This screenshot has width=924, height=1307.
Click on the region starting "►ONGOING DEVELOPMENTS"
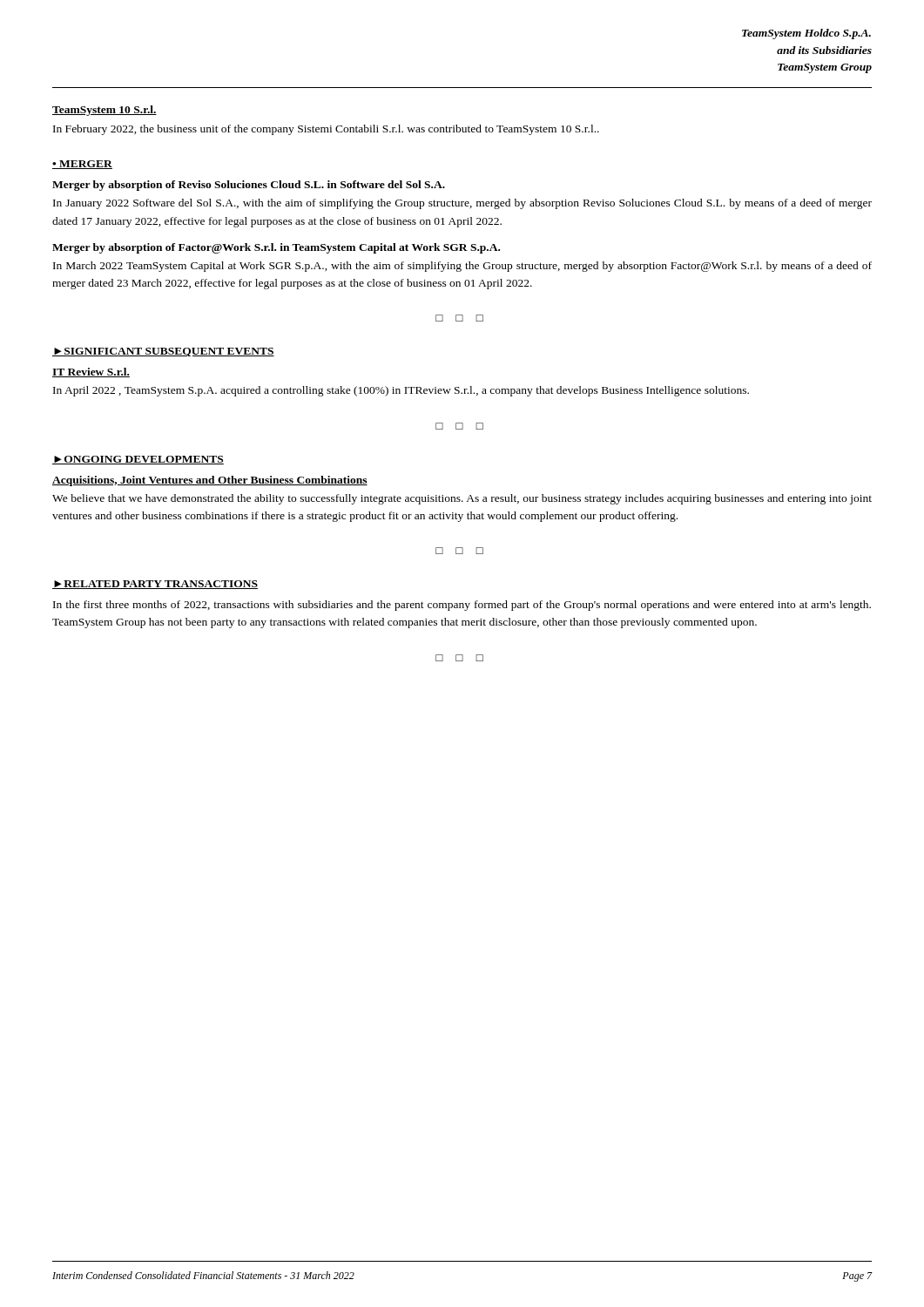[138, 458]
